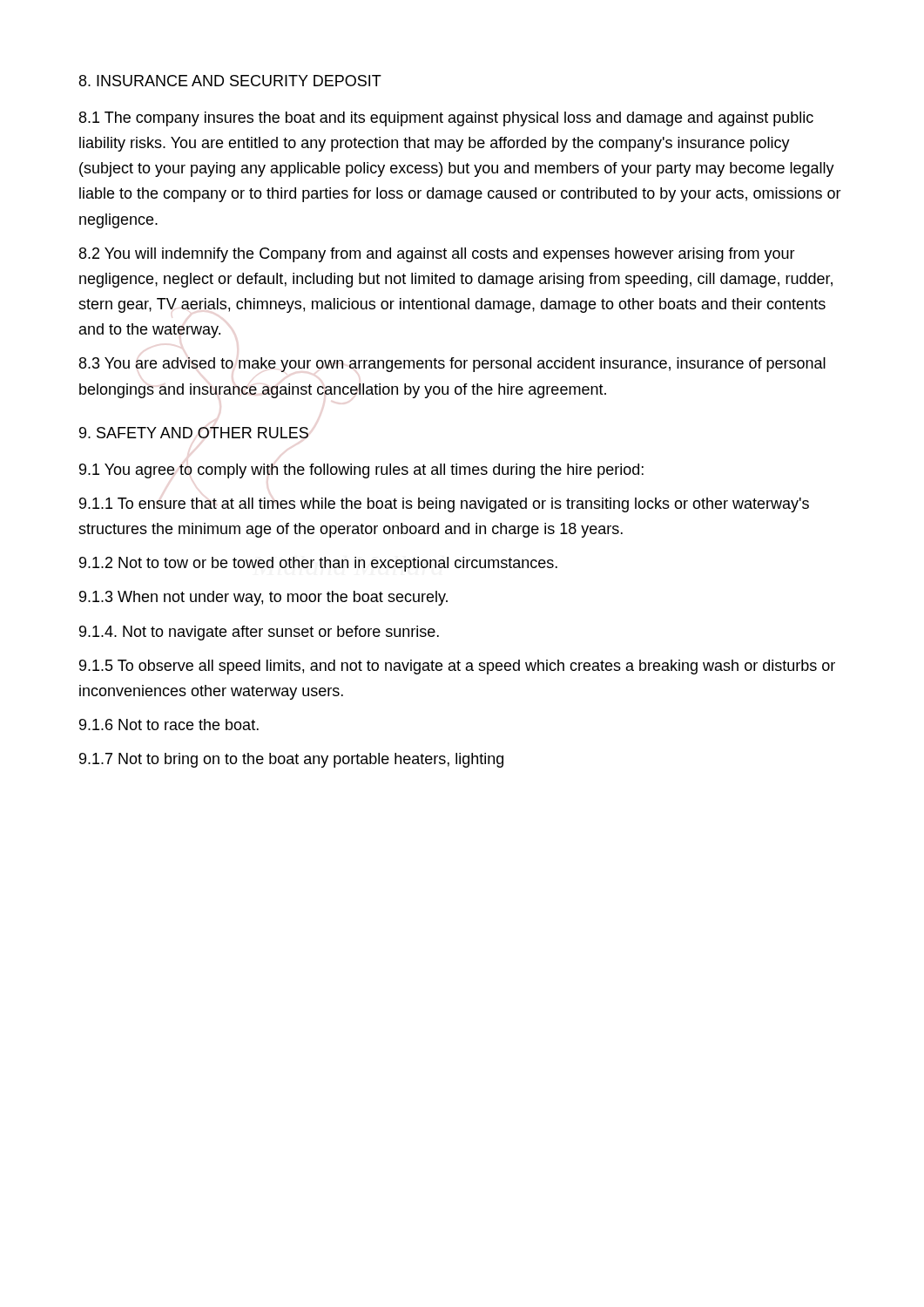
Task: Find the text block with the text "2 You will indemnify the Company from"
Action: (x=456, y=291)
